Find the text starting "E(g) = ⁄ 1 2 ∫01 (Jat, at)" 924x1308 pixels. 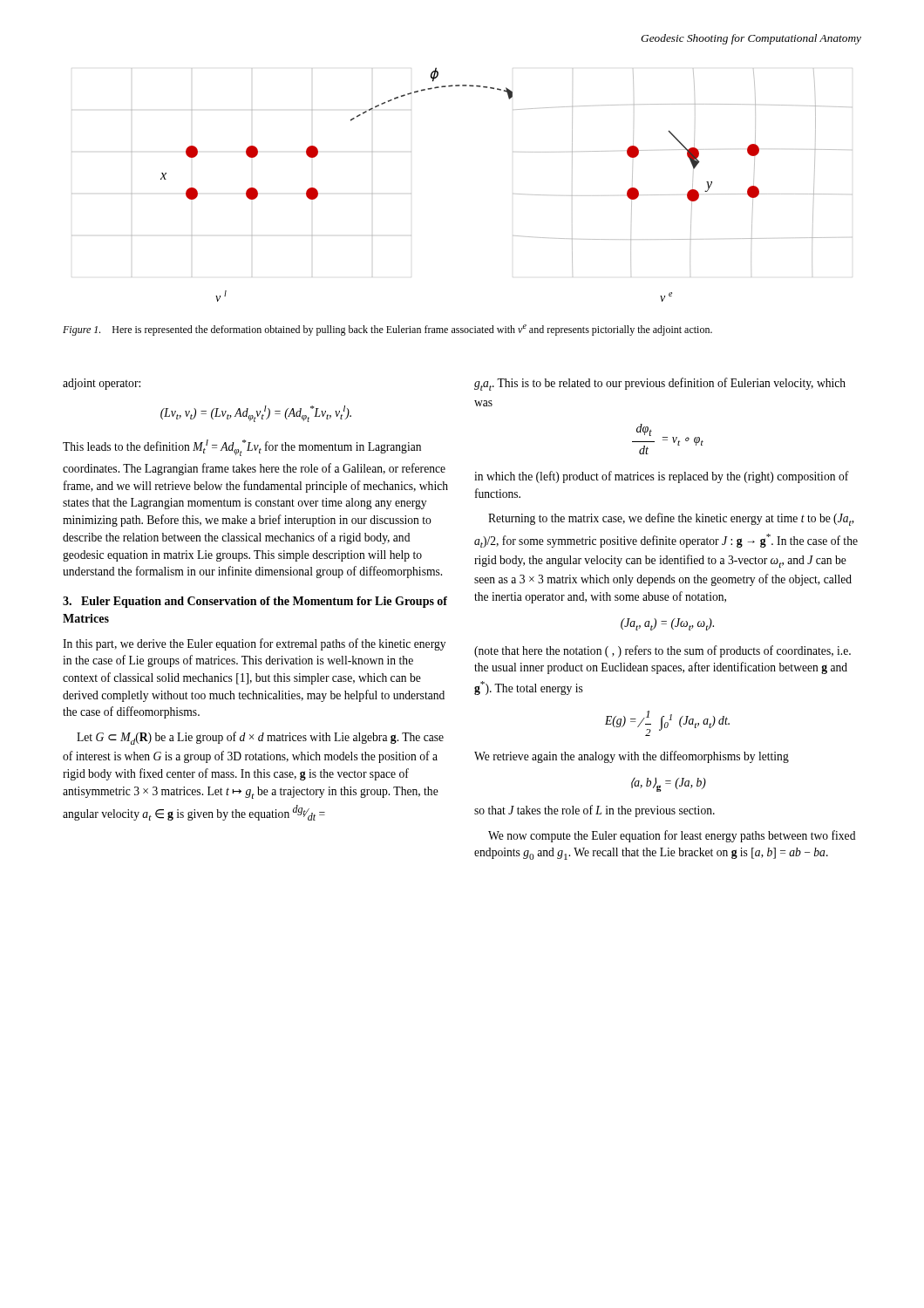[x=668, y=723]
